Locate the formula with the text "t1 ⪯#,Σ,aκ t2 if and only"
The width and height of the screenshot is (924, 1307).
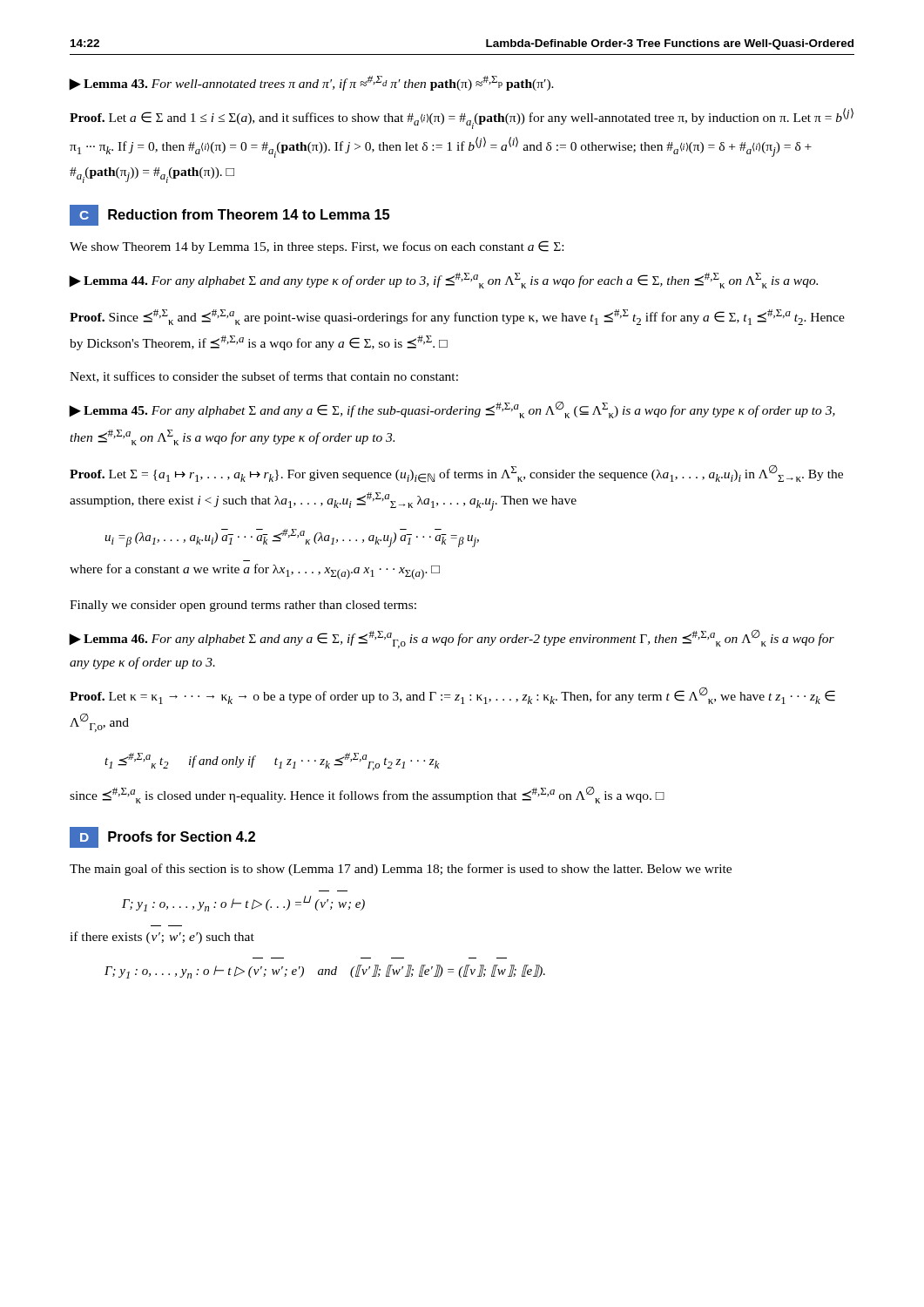[x=272, y=760]
